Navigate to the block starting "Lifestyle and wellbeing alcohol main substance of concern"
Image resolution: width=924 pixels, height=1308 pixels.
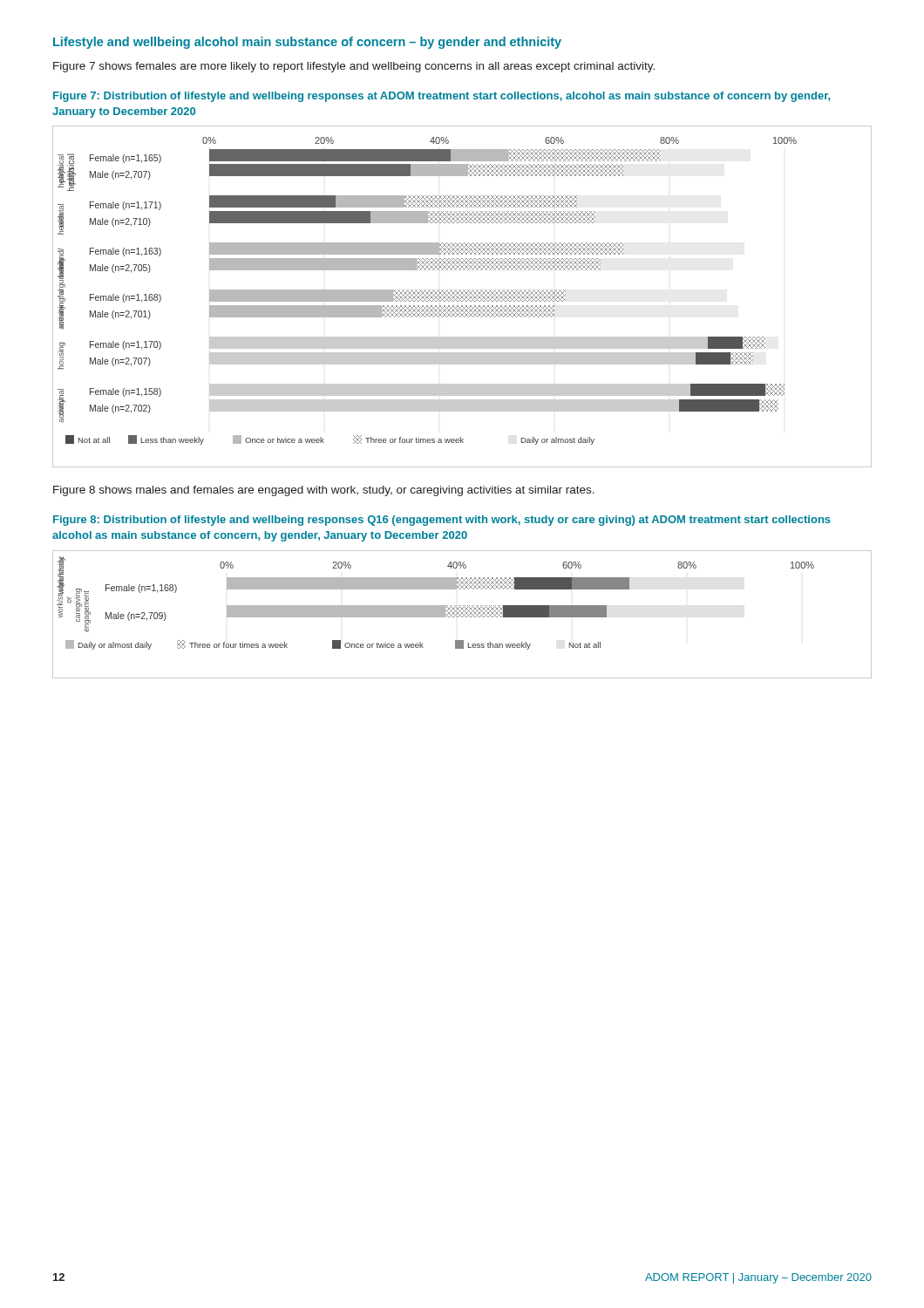click(307, 42)
